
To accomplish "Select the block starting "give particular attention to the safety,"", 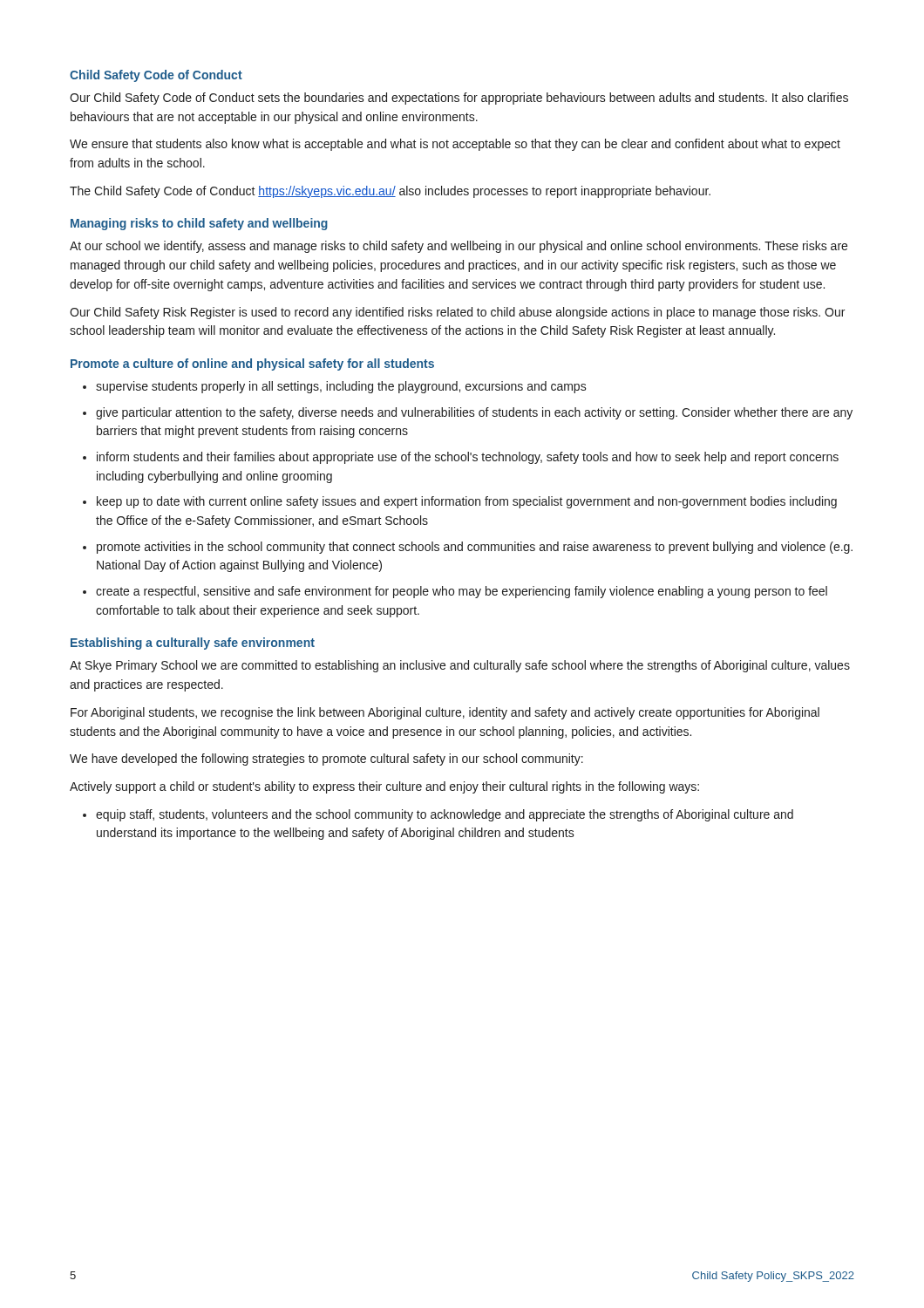I will tap(474, 422).
